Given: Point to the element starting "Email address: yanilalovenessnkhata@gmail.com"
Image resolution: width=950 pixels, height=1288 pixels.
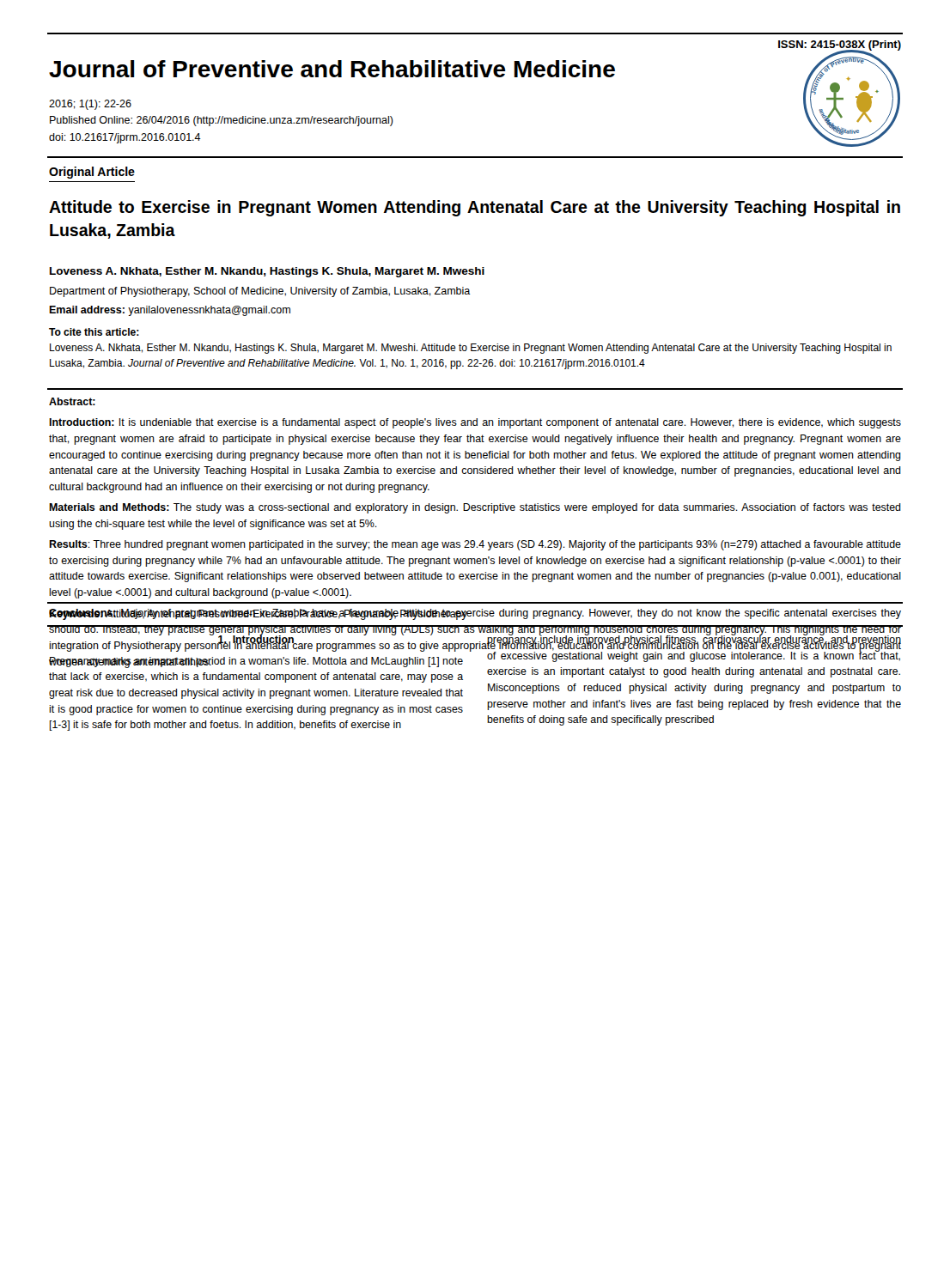Looking at the screenshot, I should [x=170, y=310].
